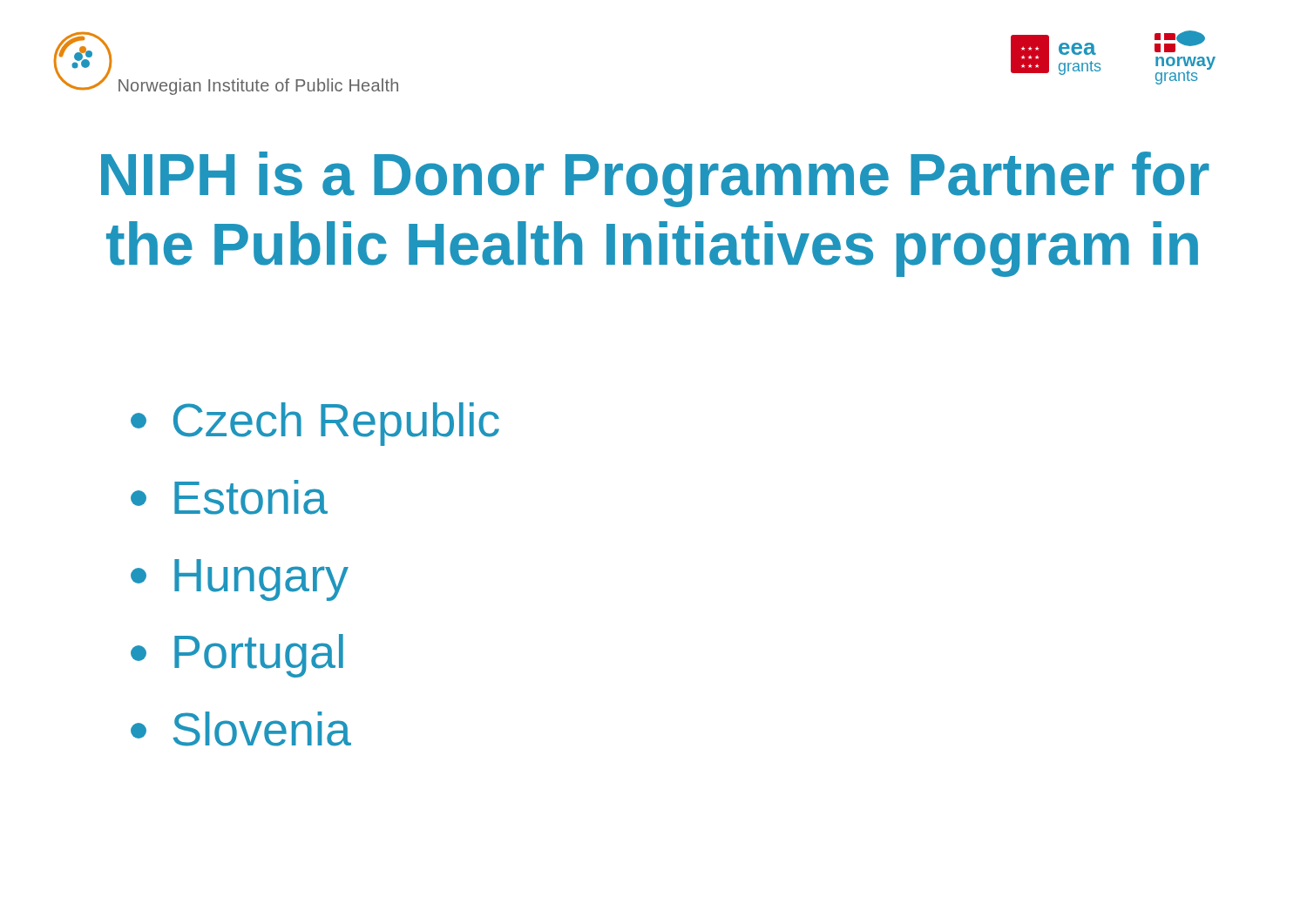Select the element starting "NIPH is a Donor Programme"

click(x=654, y=209)
